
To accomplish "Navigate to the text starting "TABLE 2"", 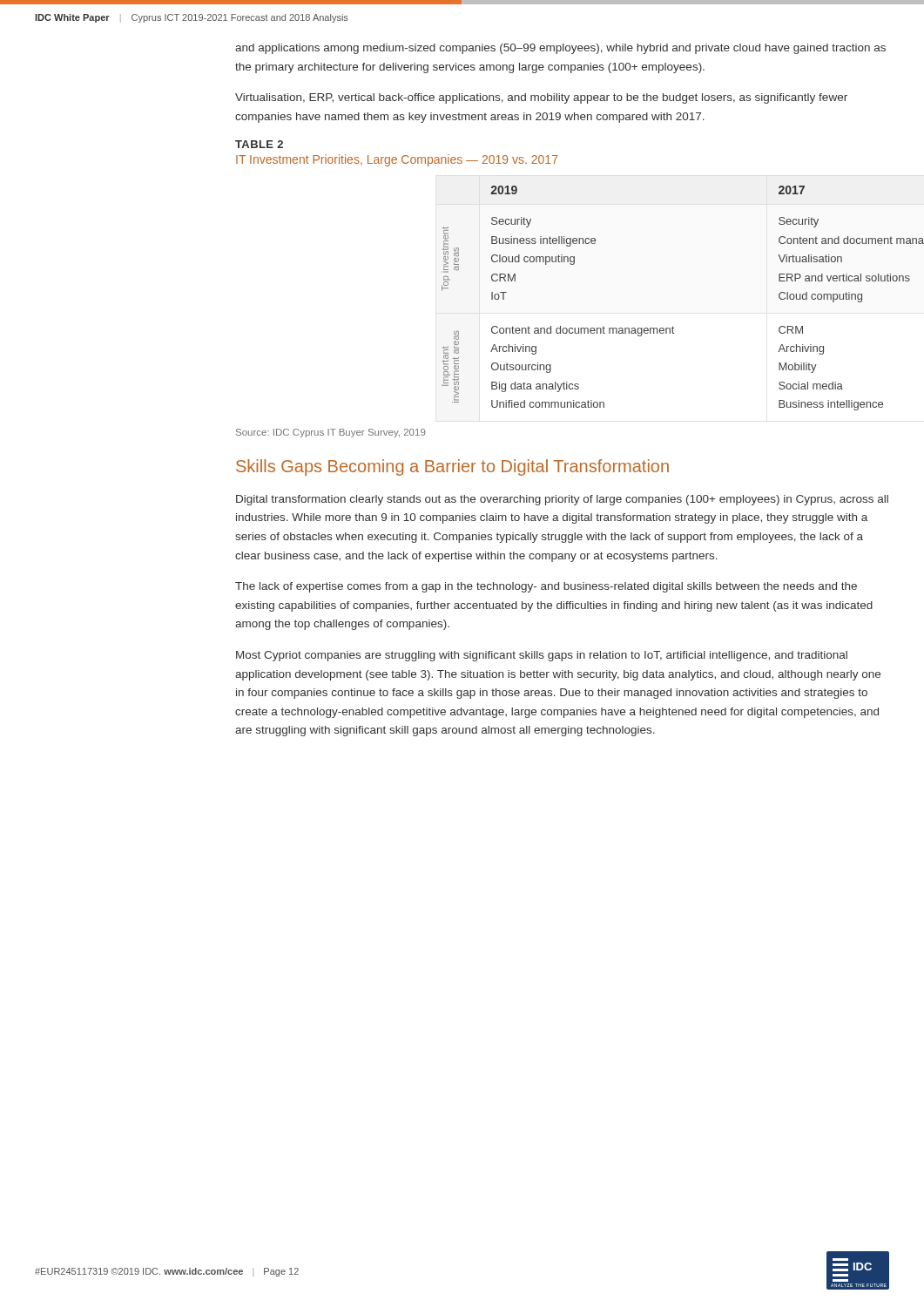I will pos(260,145).
